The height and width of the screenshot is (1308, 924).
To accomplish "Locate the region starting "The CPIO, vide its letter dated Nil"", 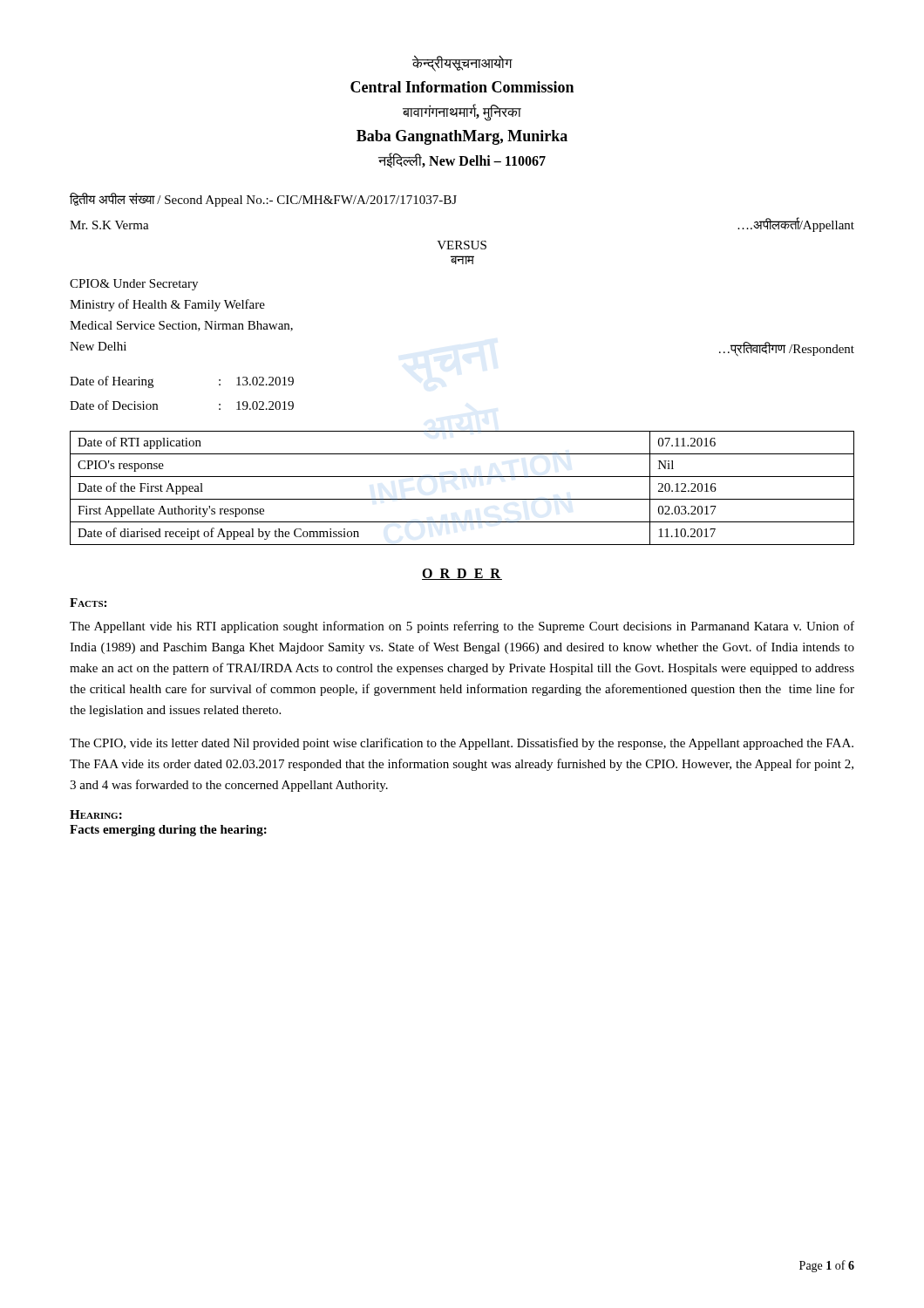I will (462, 763).
